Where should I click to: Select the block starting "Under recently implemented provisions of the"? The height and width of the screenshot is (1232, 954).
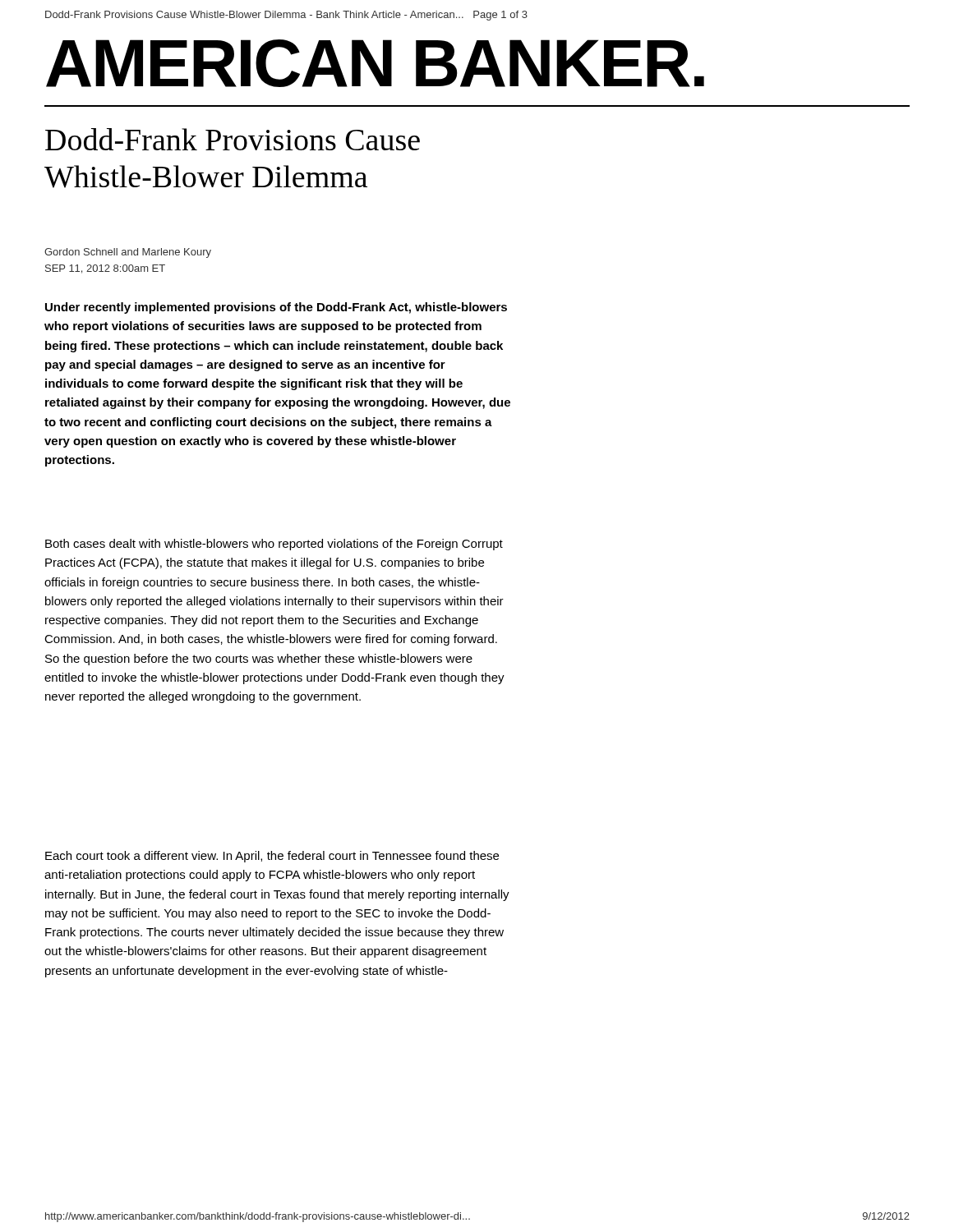click(x=279, y=383)
